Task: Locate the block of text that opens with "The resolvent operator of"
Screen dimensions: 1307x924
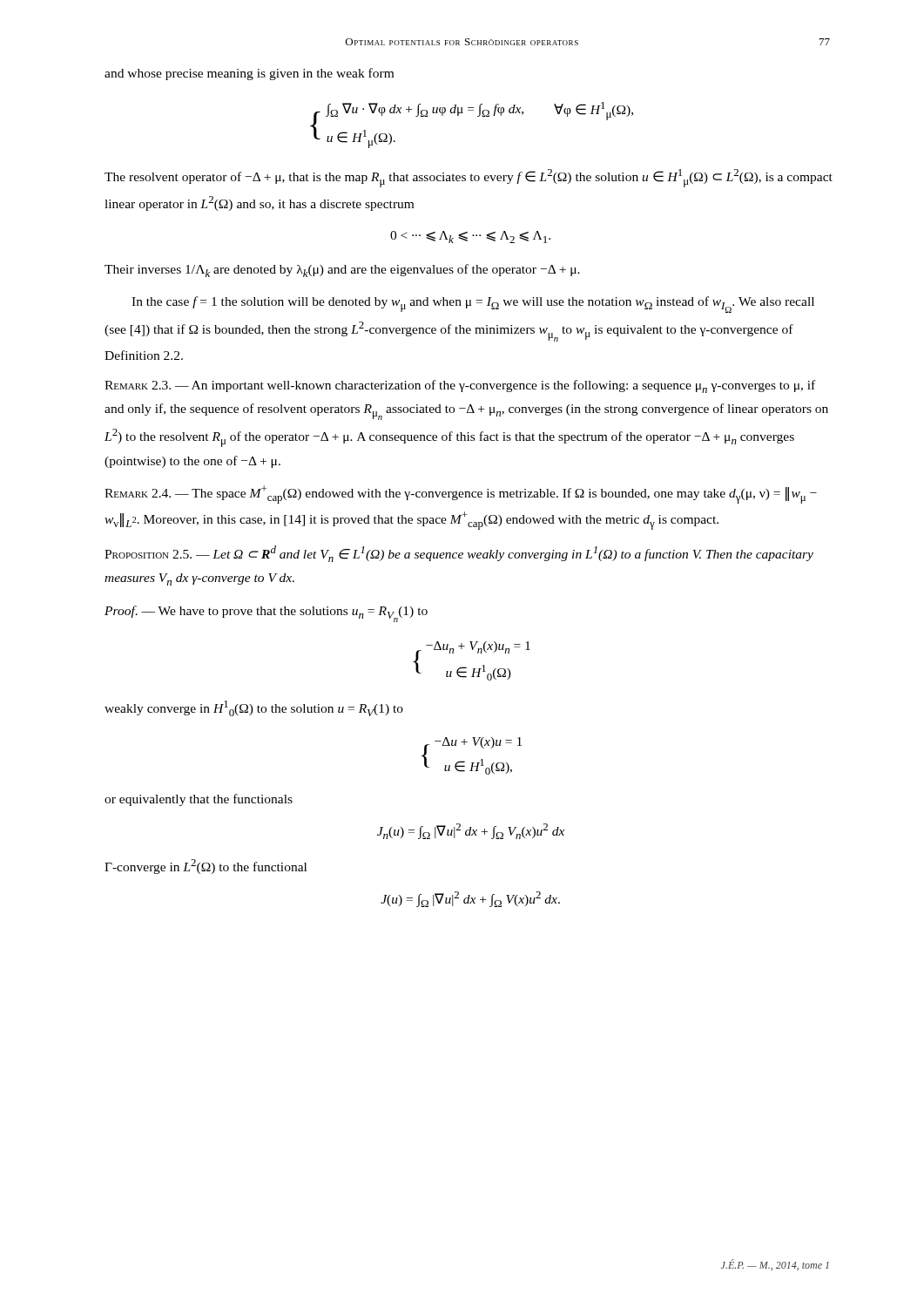Action: tap(468, 188)
